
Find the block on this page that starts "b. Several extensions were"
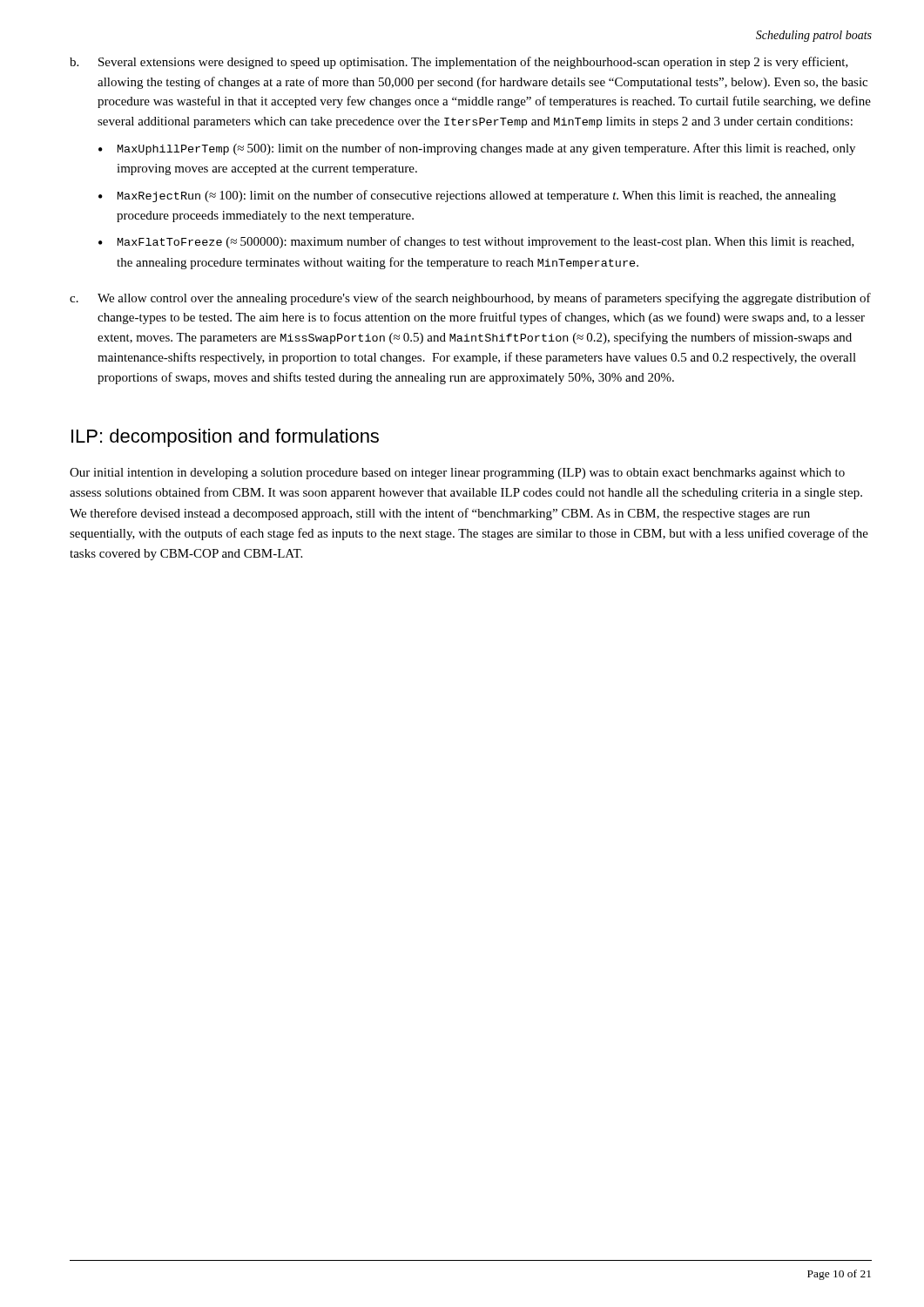[471, 166]
